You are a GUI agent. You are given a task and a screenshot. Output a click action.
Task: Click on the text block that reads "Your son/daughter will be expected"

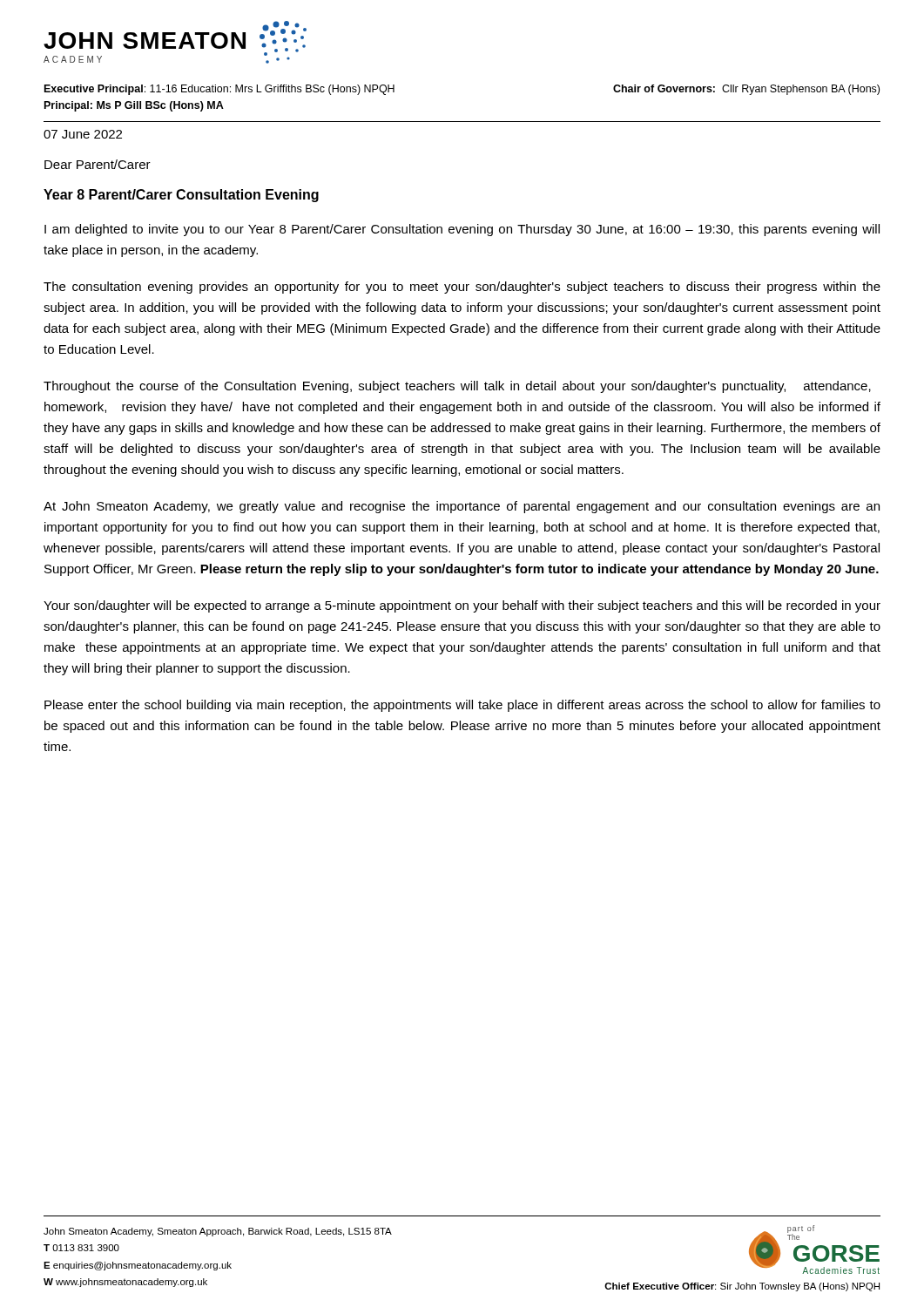462,637
